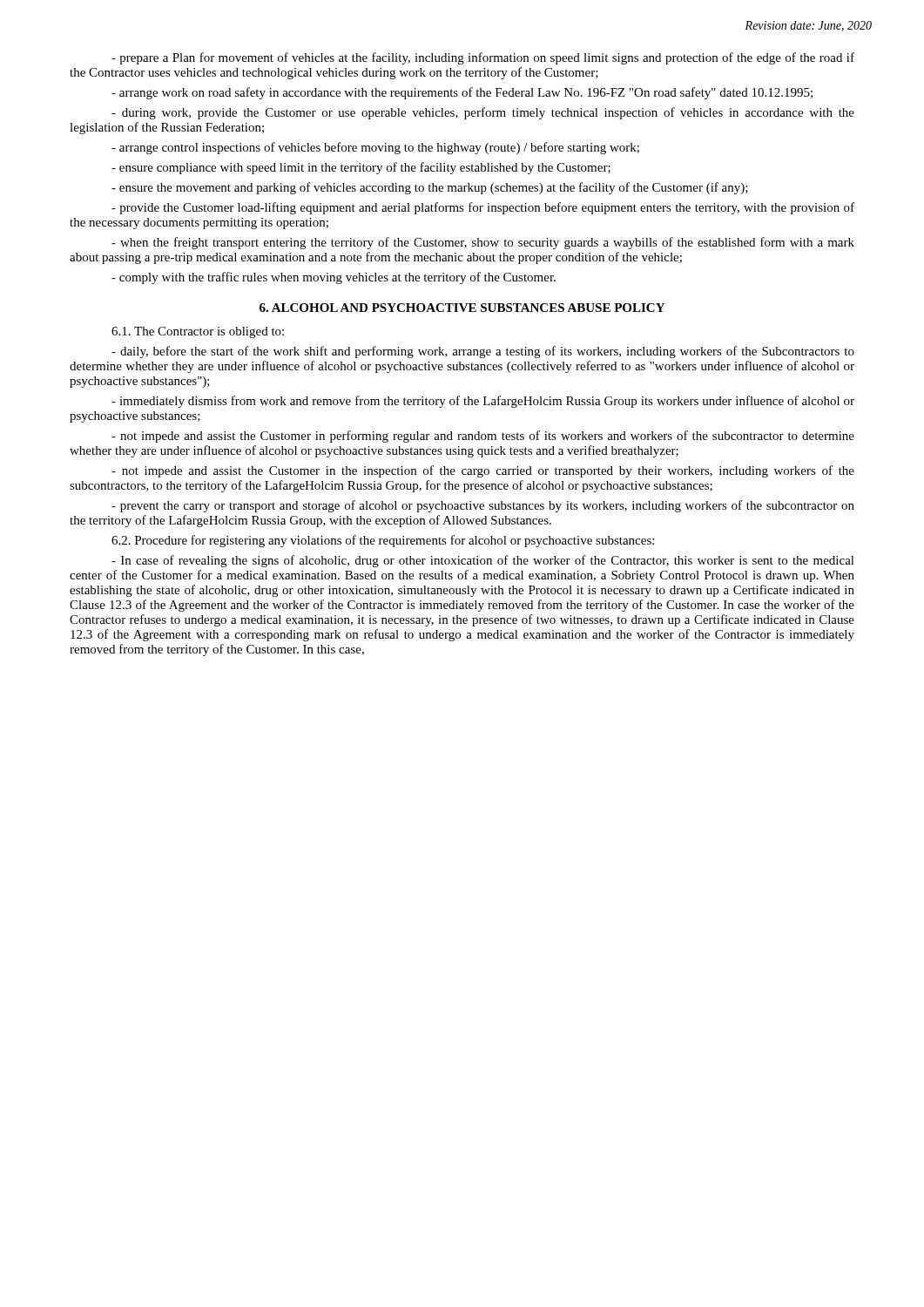Locate the region starting "not impede and assist the Customer in the"

[x=462, y=478]
